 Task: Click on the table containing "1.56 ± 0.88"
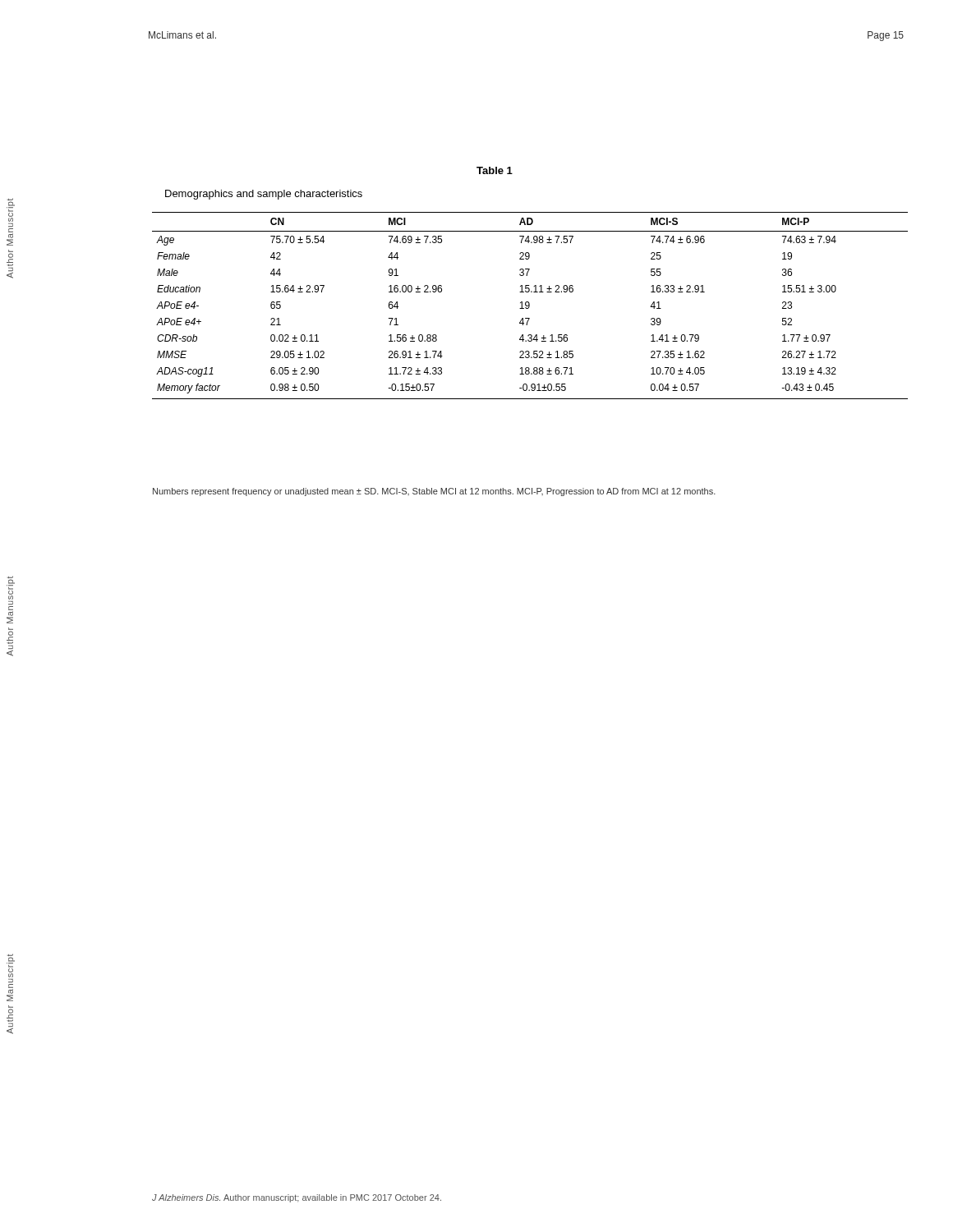click(x=530, y=306)
